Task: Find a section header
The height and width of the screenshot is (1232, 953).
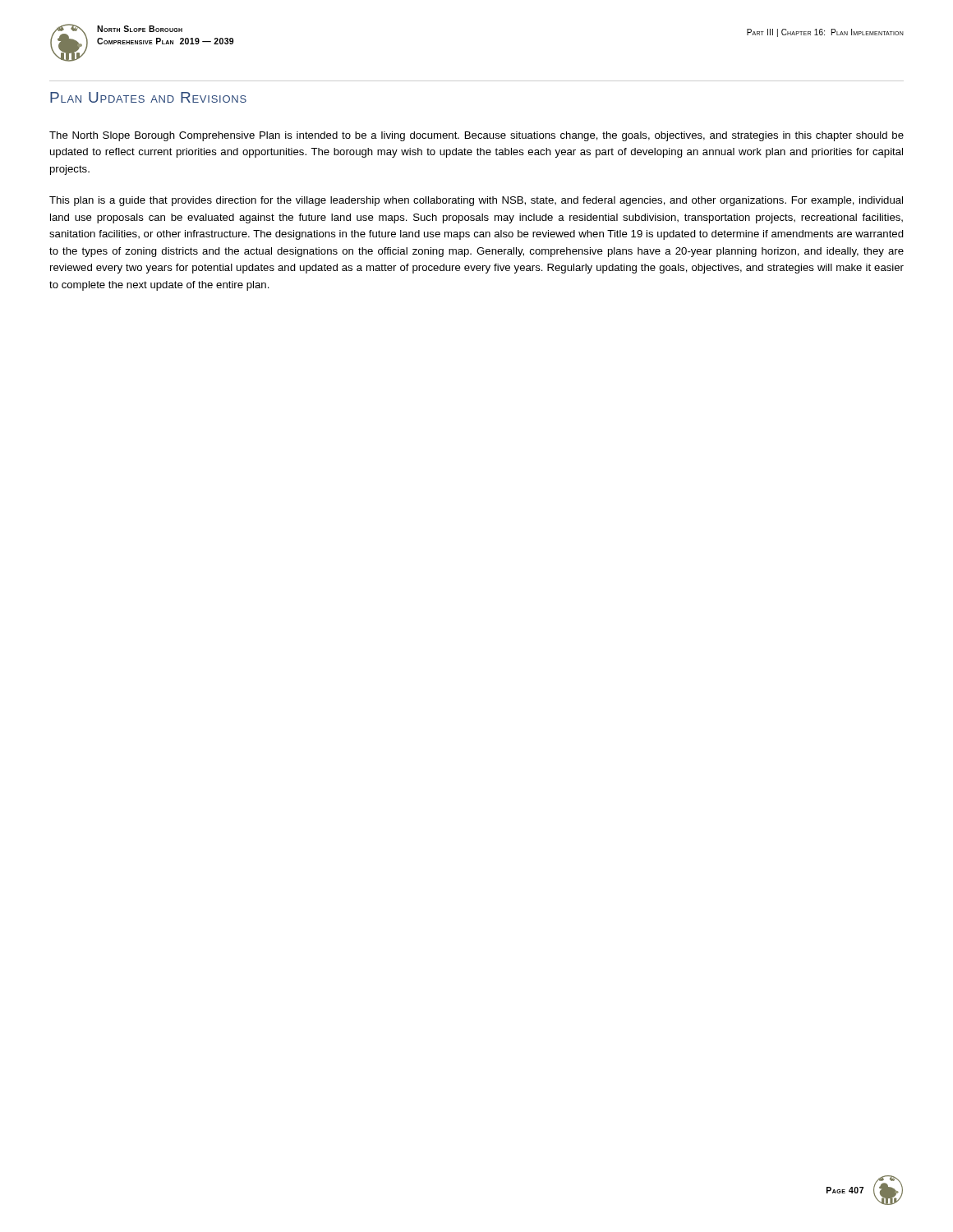Action: point(476,98)
